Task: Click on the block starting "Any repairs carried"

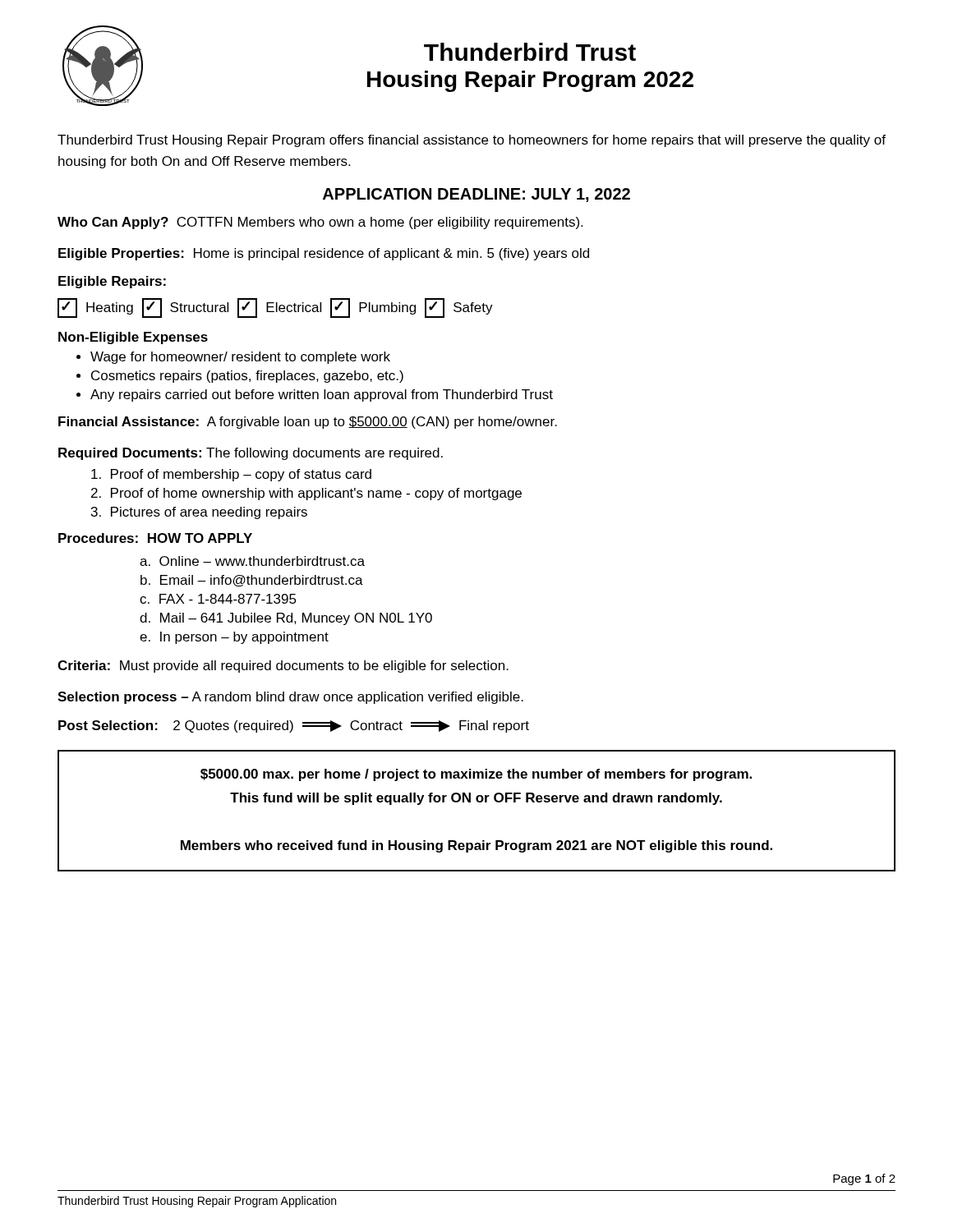Action: (322, 395)
